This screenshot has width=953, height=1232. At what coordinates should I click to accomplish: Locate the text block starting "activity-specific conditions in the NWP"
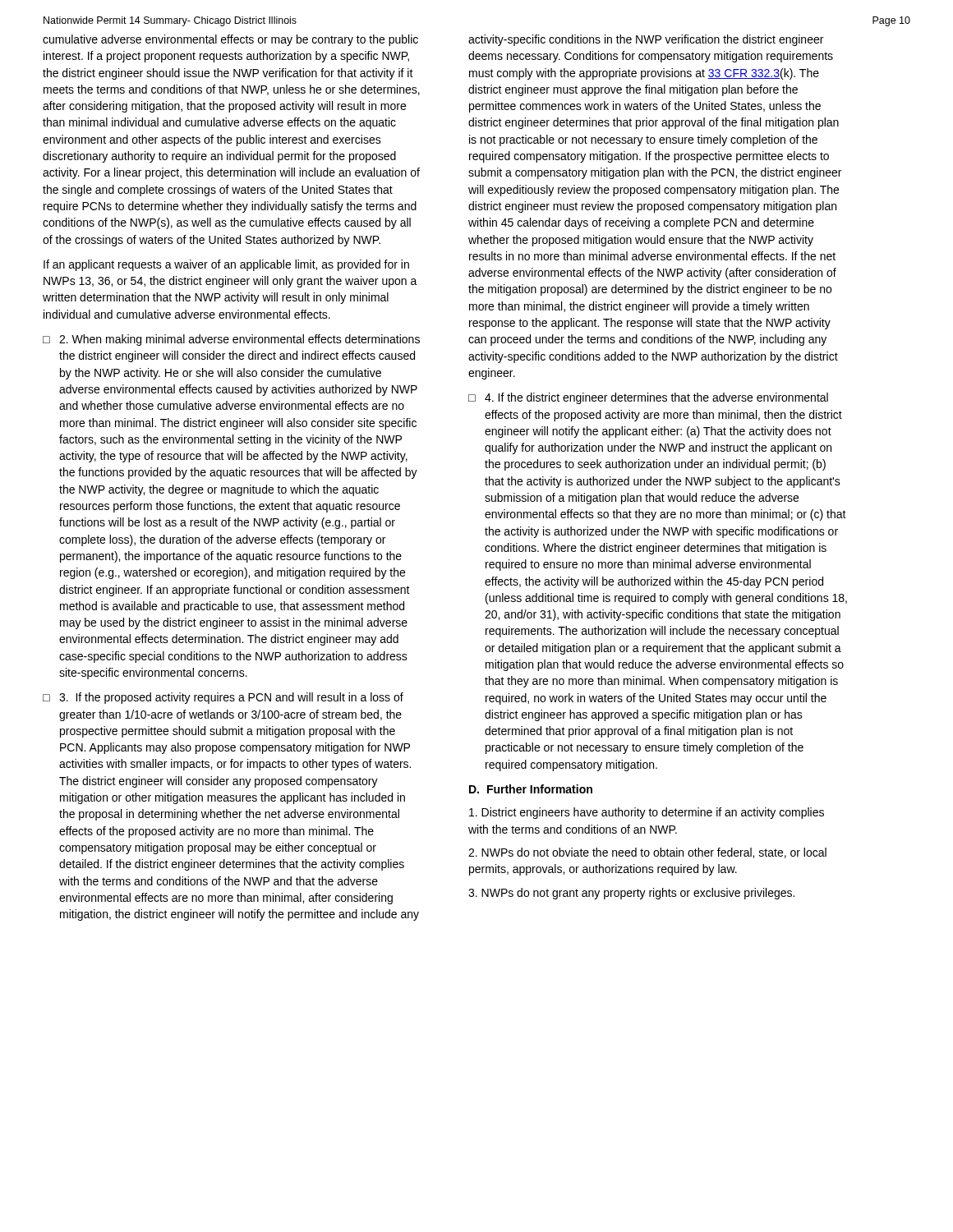pyautogui.click(x=658, y=206)
